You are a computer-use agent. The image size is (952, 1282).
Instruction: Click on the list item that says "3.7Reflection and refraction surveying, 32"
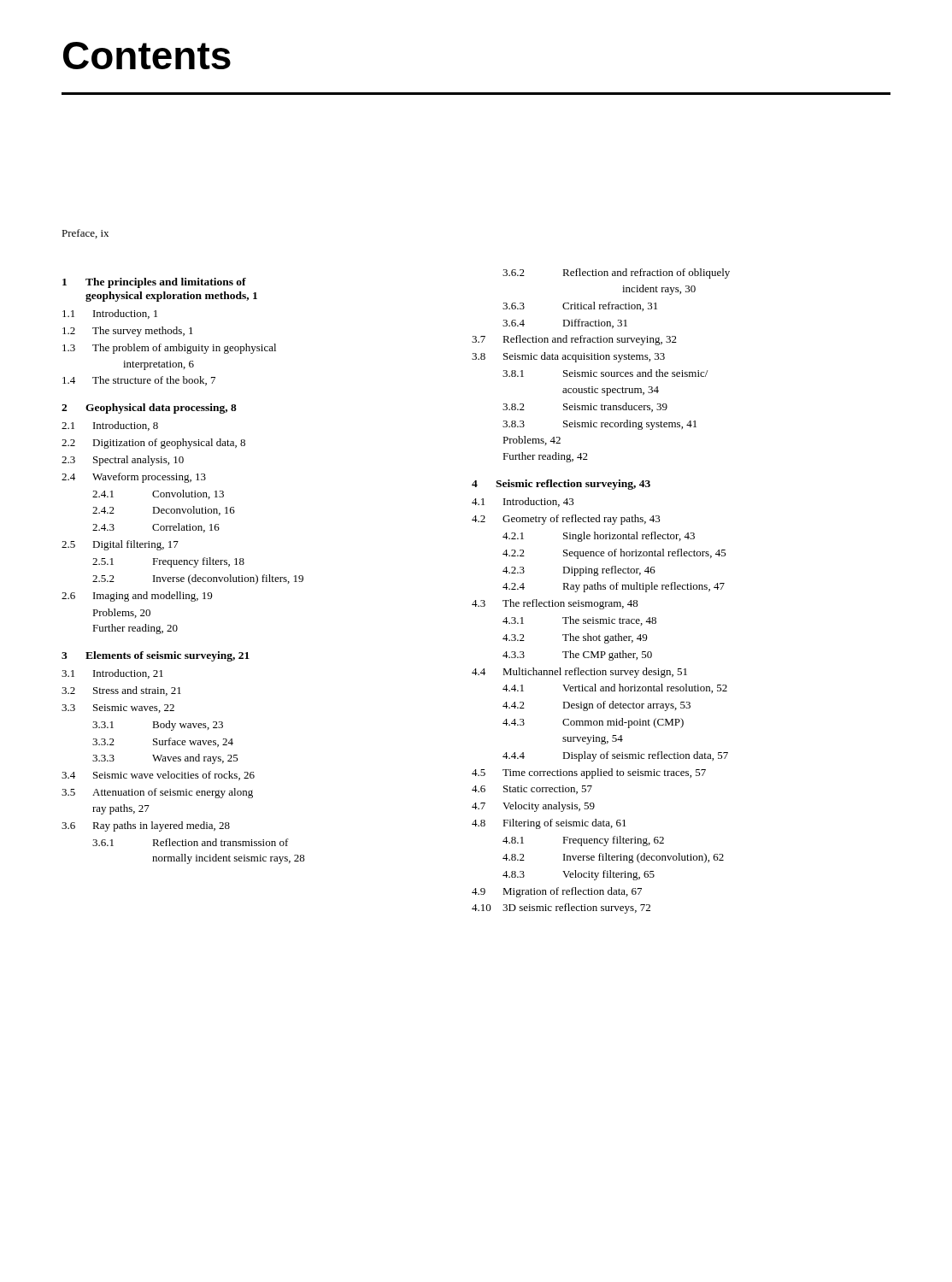tap(574, 340)
